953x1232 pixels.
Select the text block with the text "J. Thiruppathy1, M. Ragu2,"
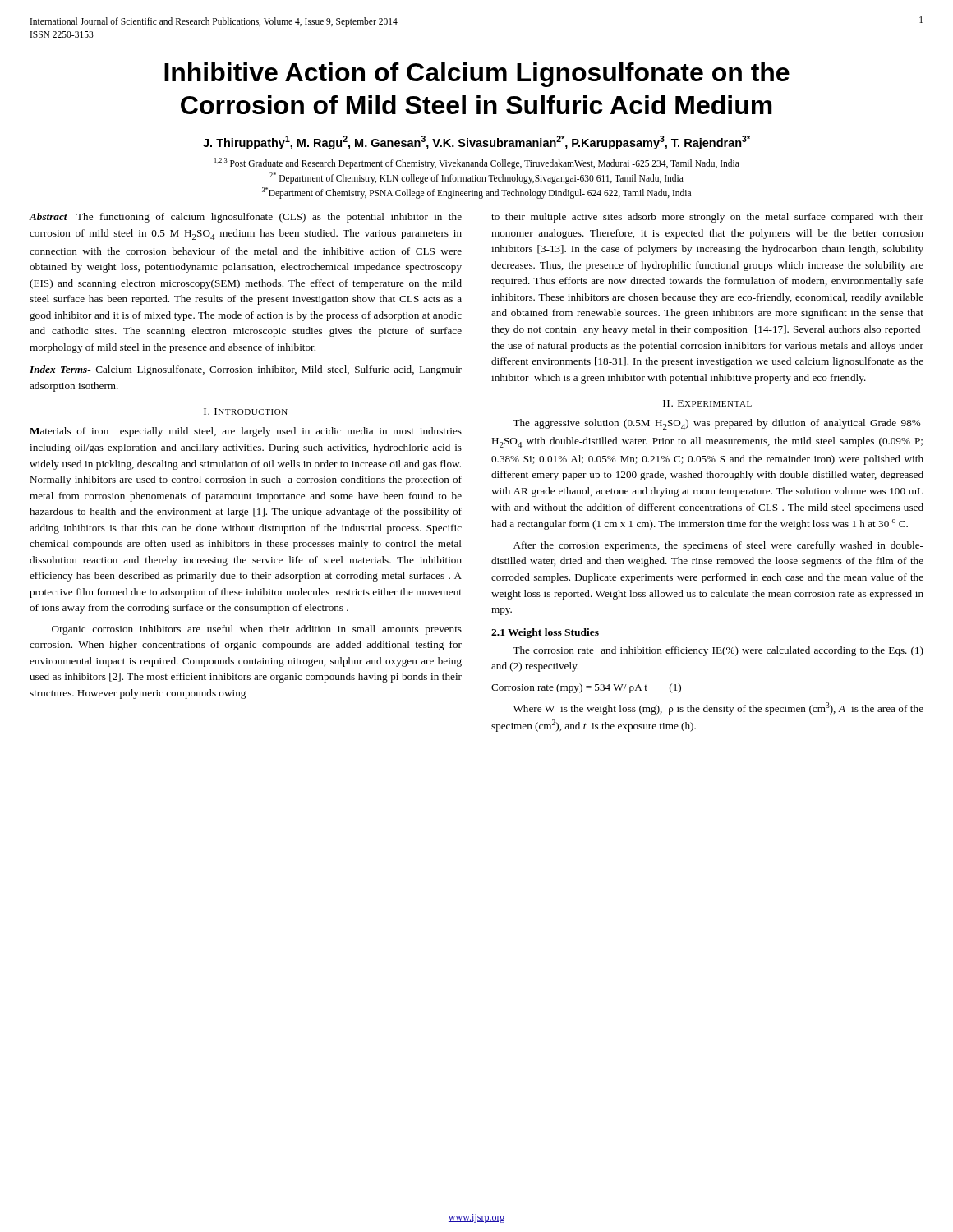[476, 142]
